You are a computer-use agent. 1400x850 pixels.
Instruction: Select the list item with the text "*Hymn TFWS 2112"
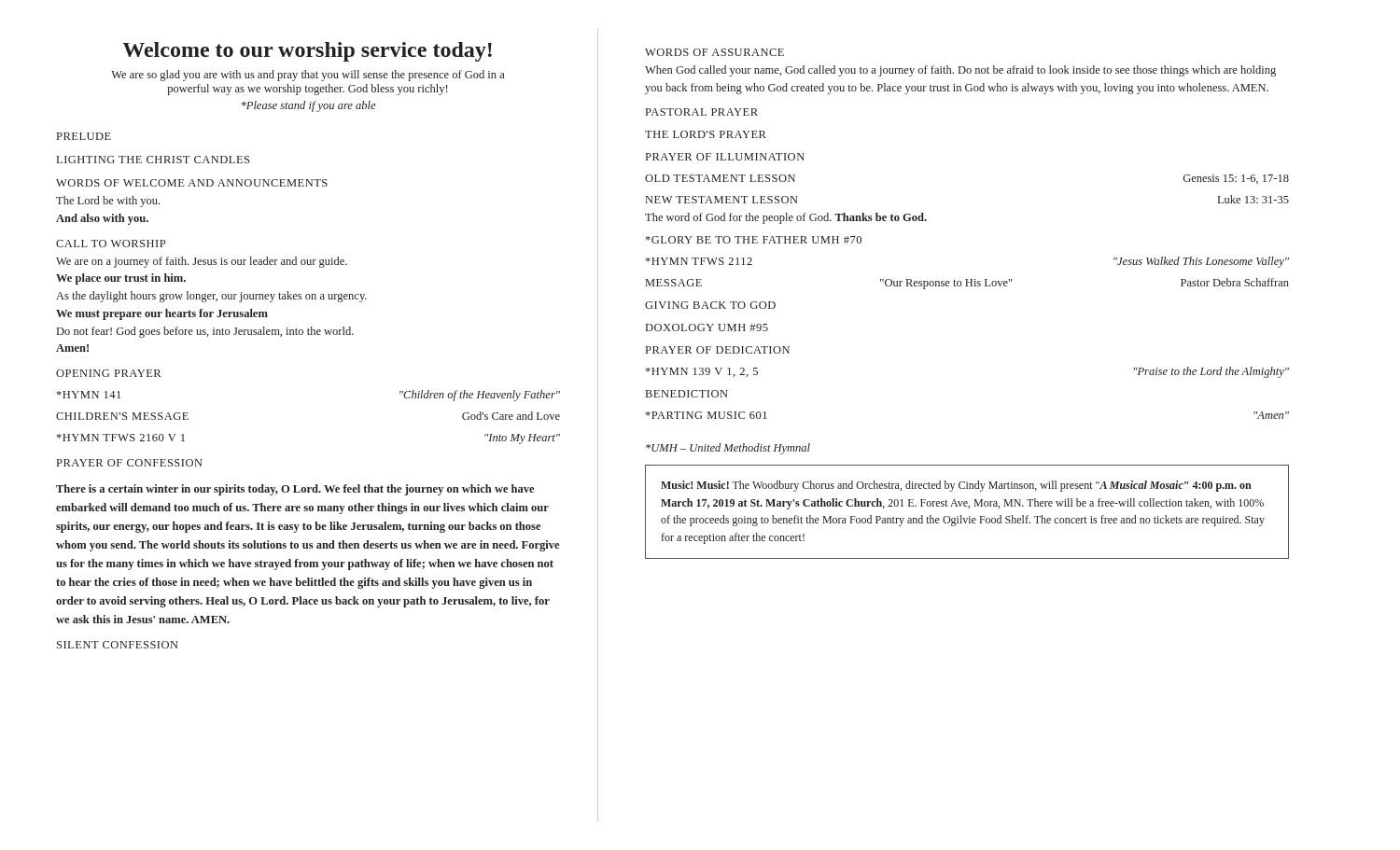pyautogui.click(x=695, y=262)
